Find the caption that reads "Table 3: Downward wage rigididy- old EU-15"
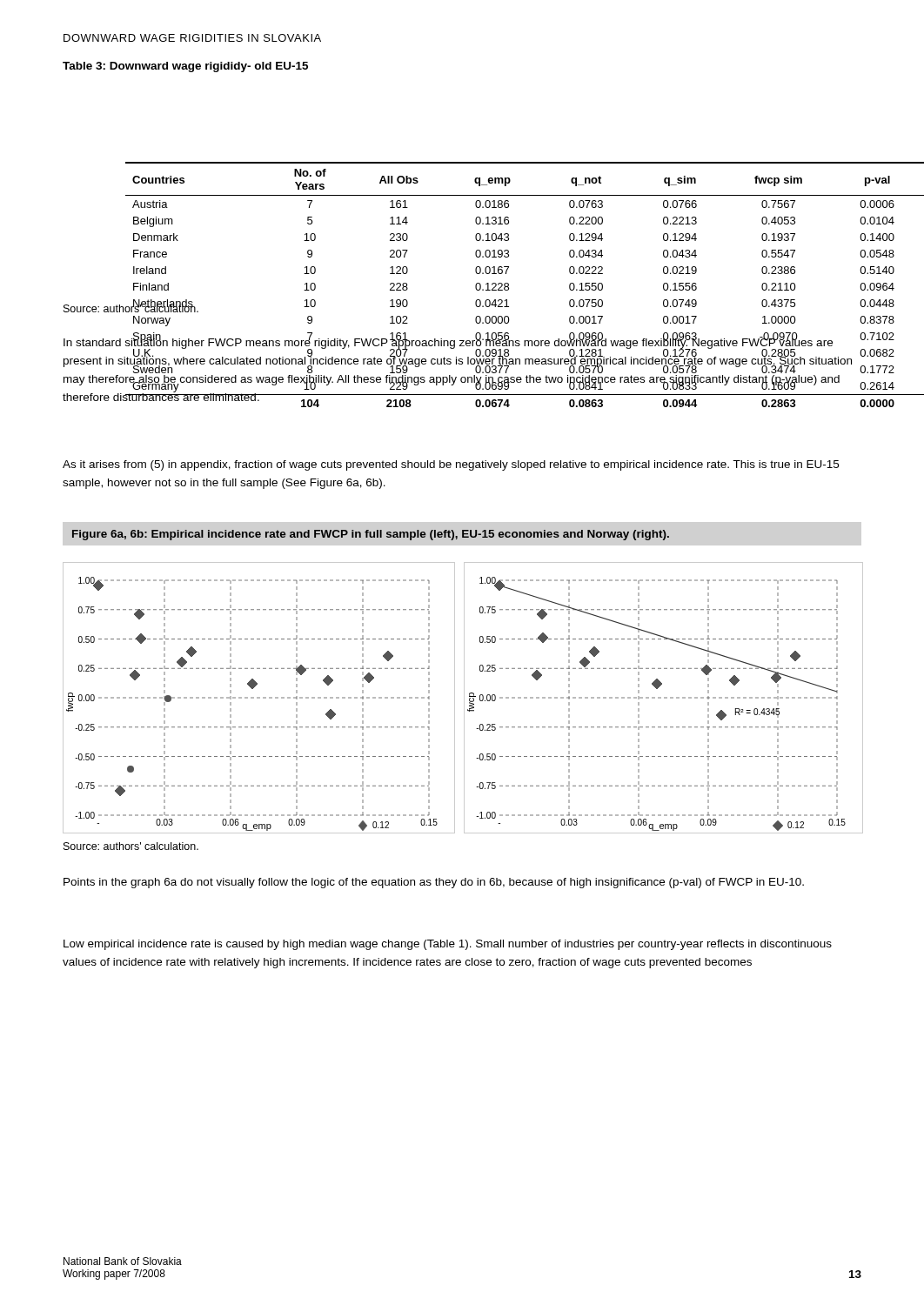 pyautogui.click(x=186, y=66)
